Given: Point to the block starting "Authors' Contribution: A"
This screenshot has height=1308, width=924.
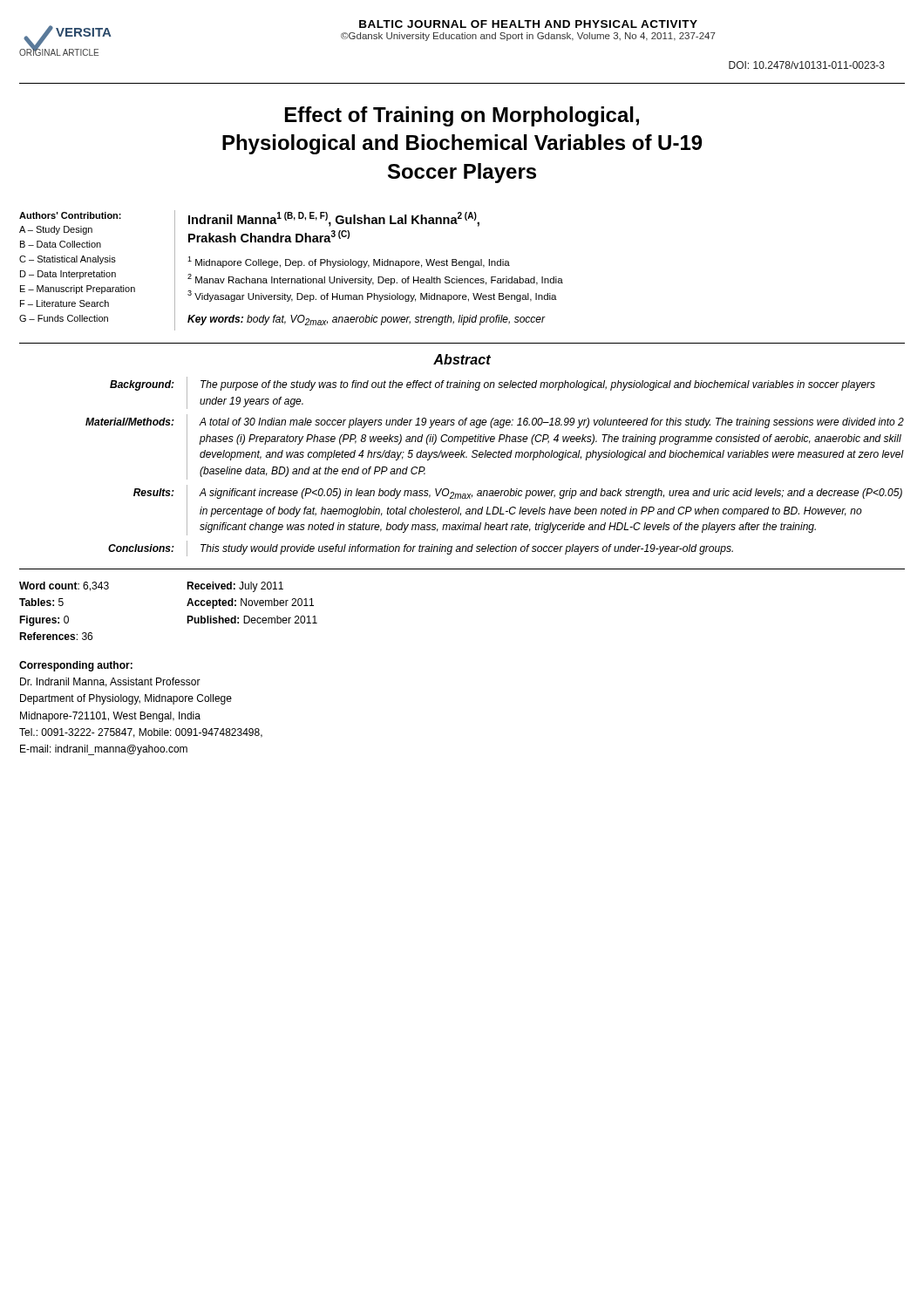Looking at the screenshot, I should pos(92,268).
